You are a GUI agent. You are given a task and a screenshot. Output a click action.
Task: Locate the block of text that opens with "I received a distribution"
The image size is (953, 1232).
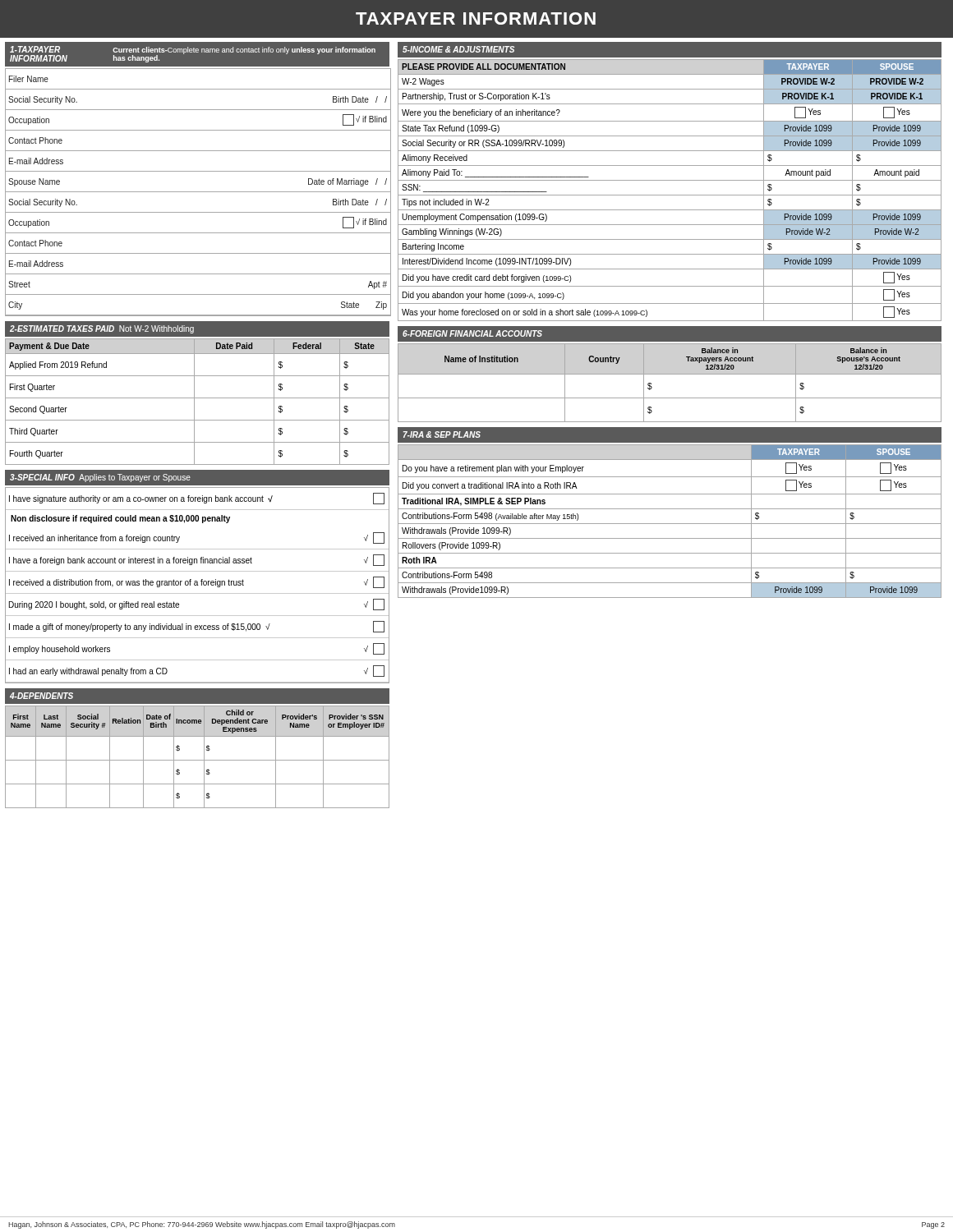pyautogui.click(x=196, y=582)
